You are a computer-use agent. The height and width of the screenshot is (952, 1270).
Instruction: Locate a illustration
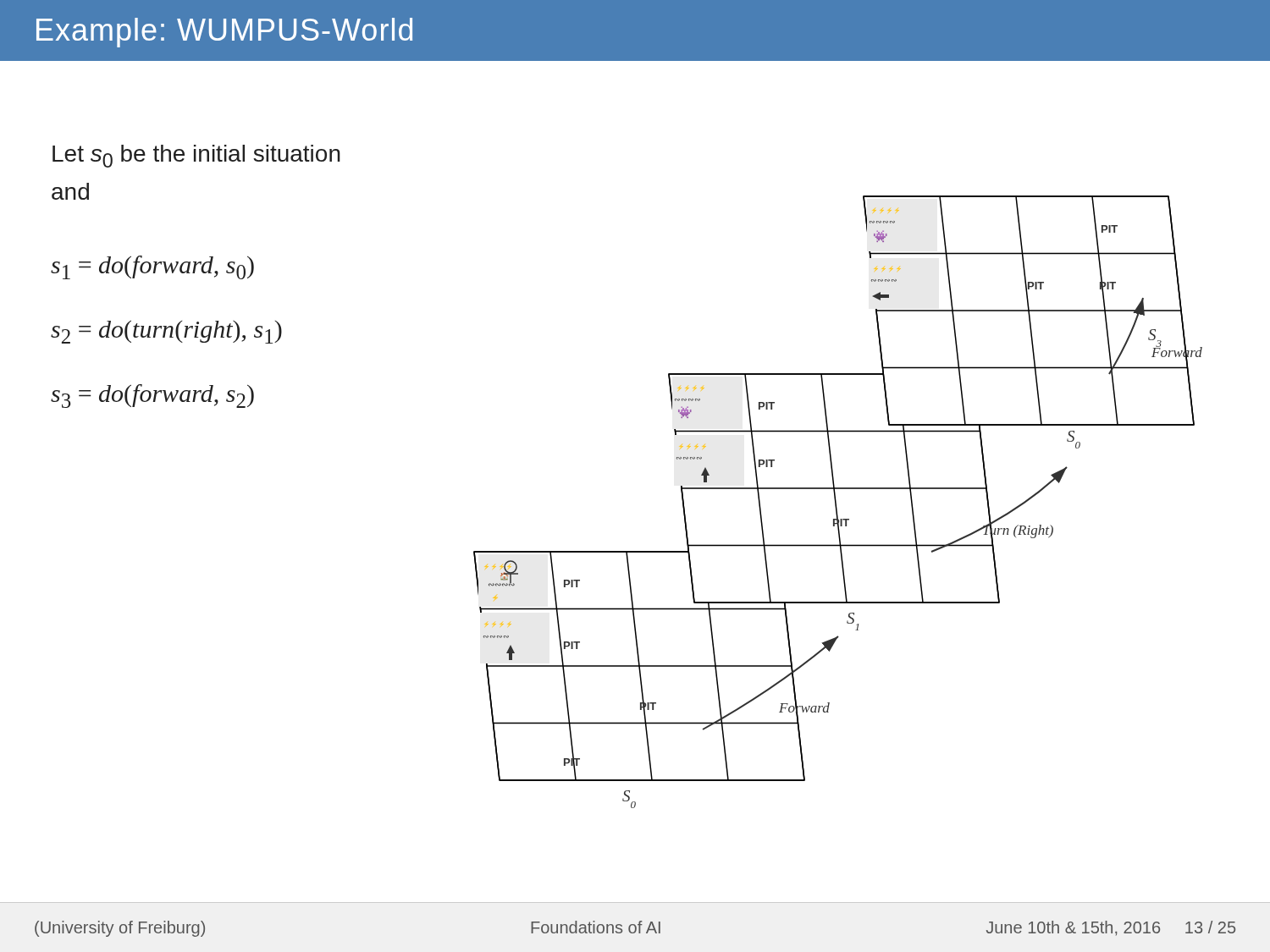813,498
